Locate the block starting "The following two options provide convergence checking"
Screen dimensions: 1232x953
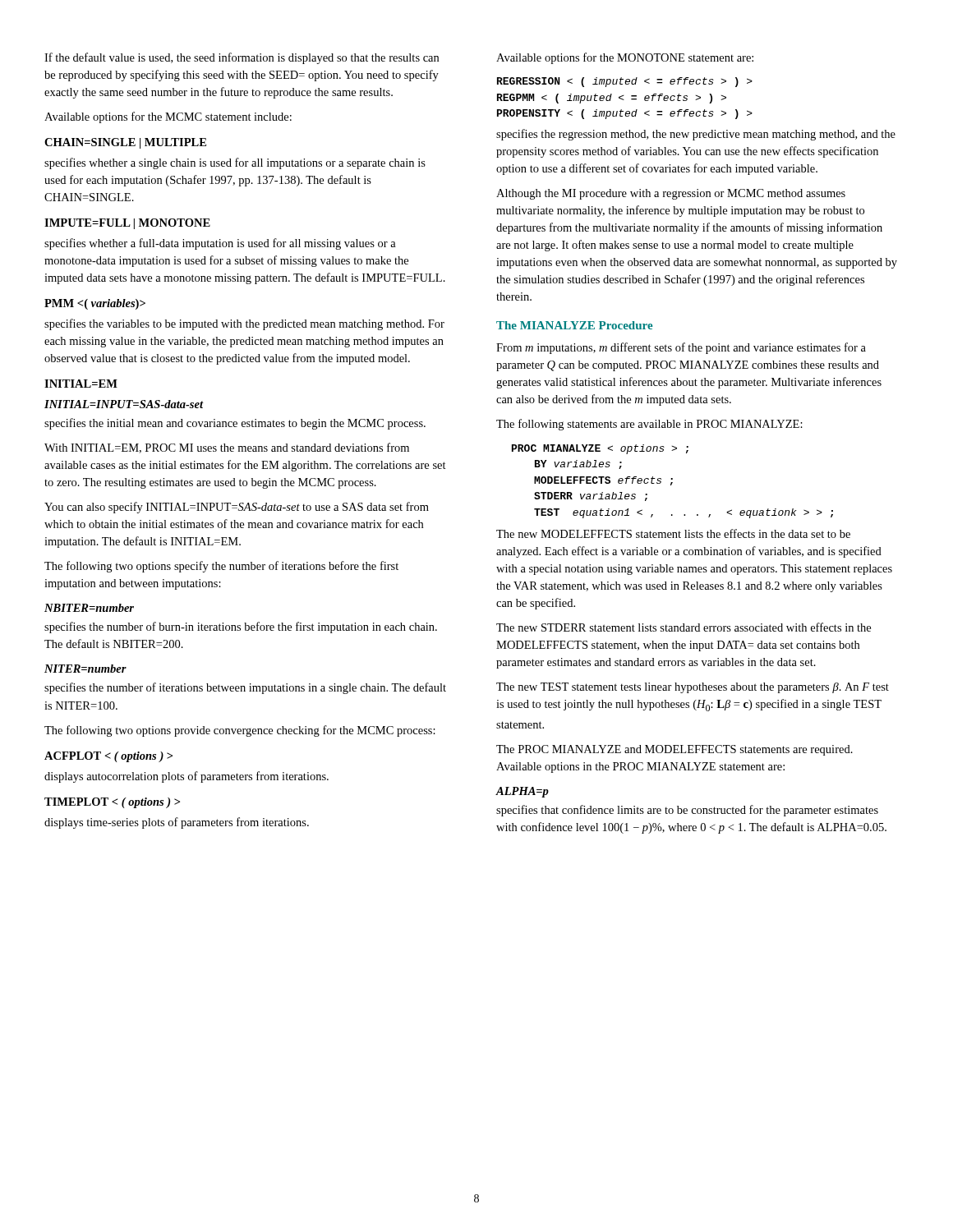246,730
